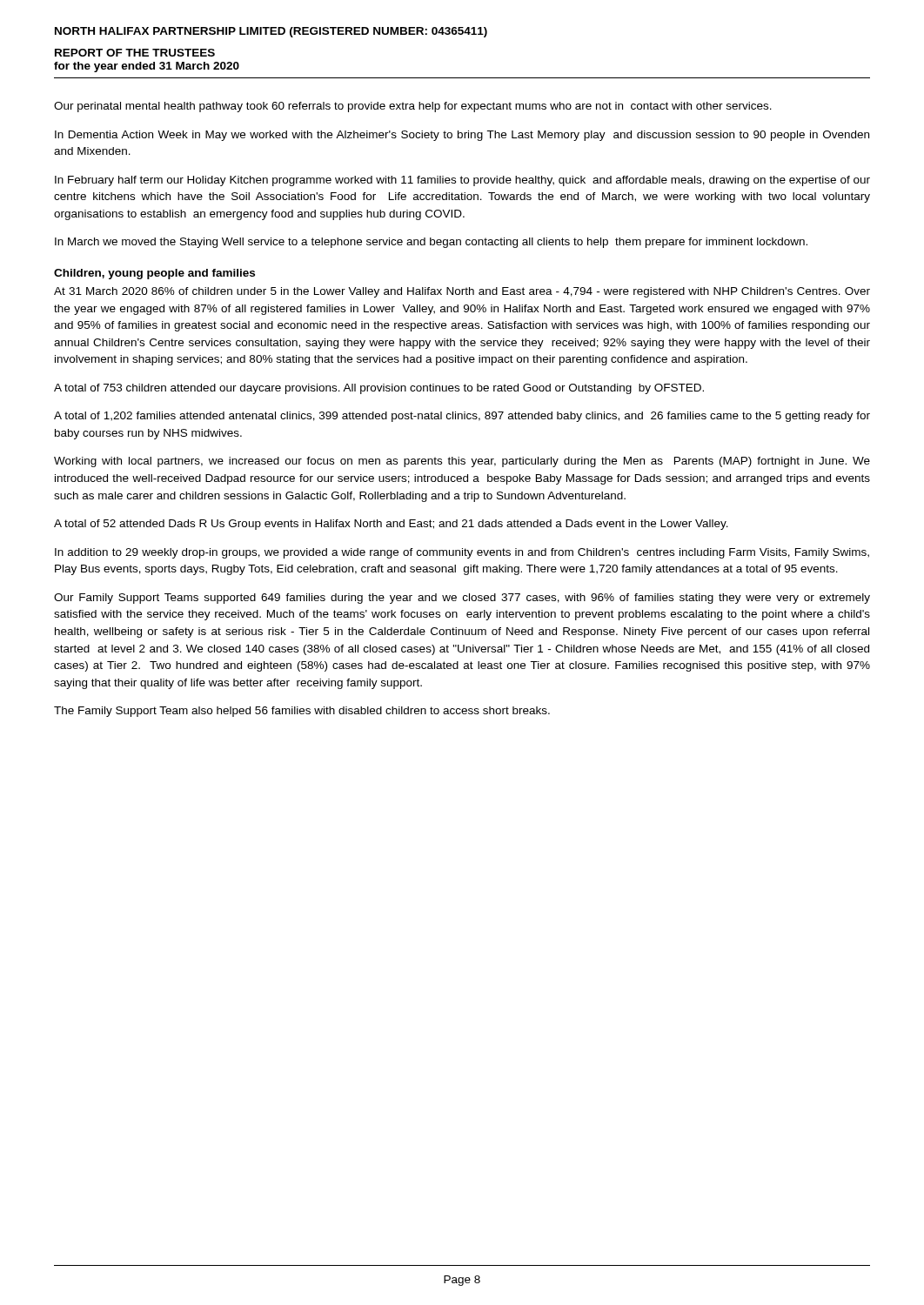
Task: Click on the text block starting "In Dementia Action Week in May"
Action: pyautogui.click(x=462, y=143)
